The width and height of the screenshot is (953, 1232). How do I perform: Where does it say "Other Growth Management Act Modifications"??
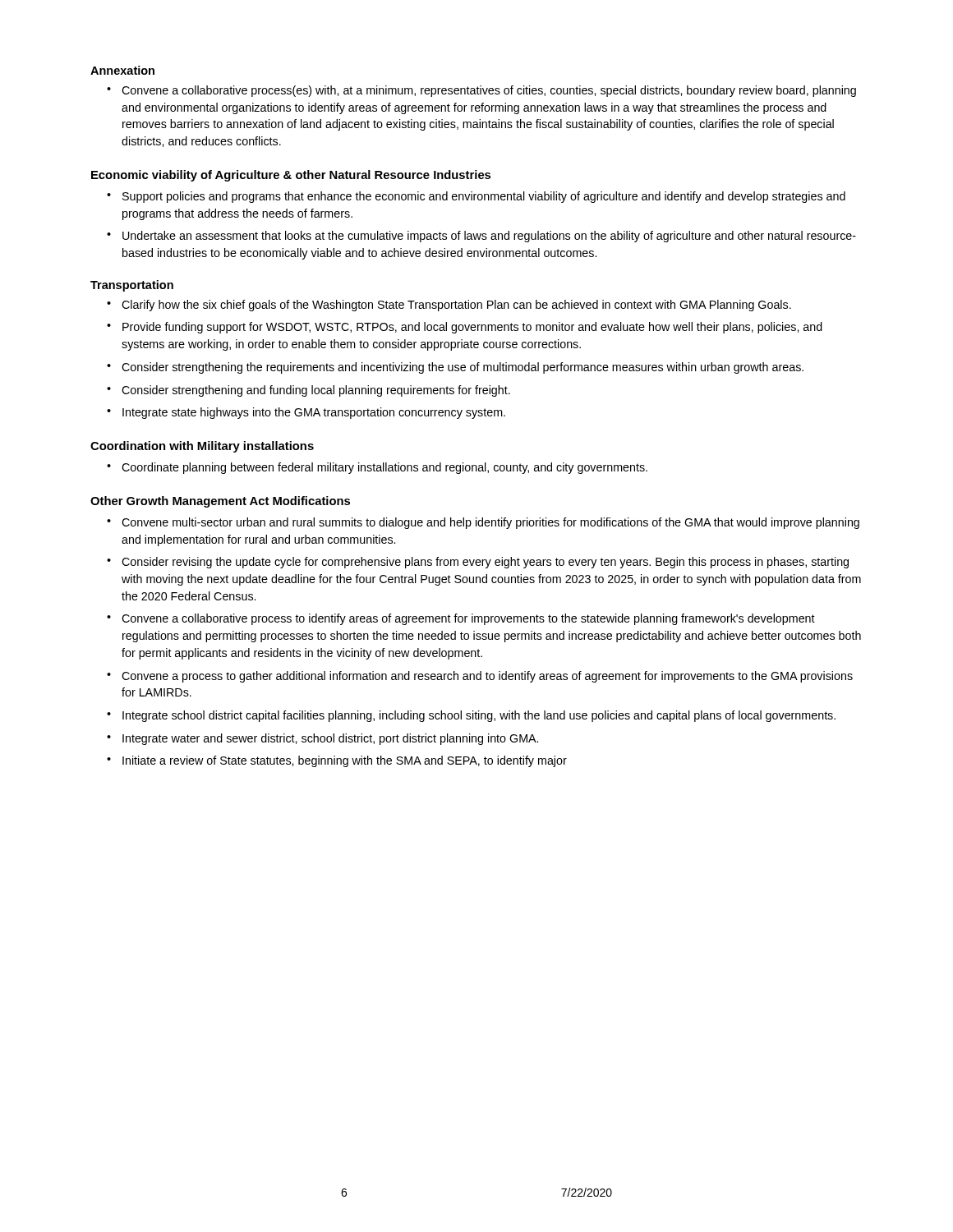(x=220, y=501)
